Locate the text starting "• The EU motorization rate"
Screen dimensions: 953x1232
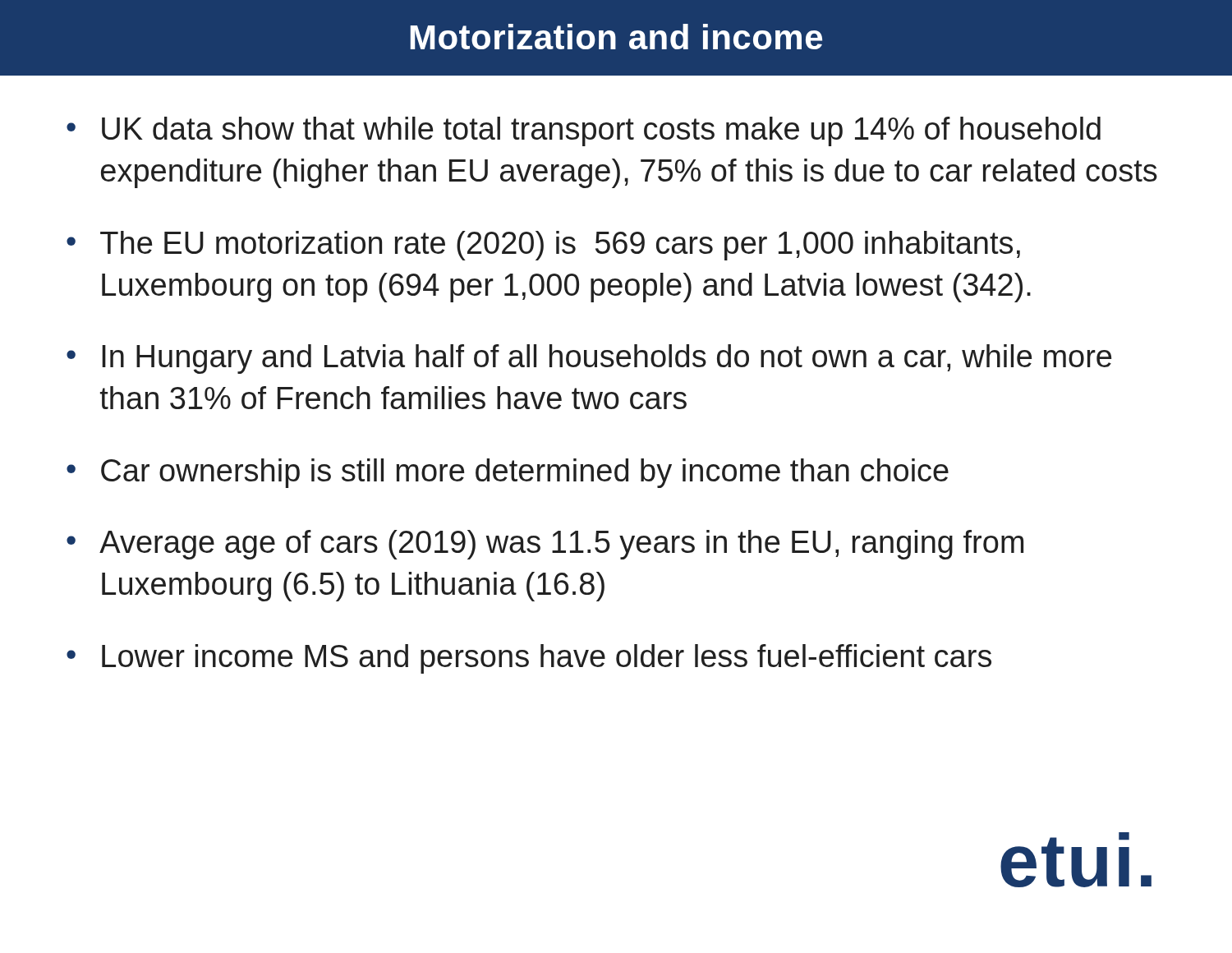[616, 264]
